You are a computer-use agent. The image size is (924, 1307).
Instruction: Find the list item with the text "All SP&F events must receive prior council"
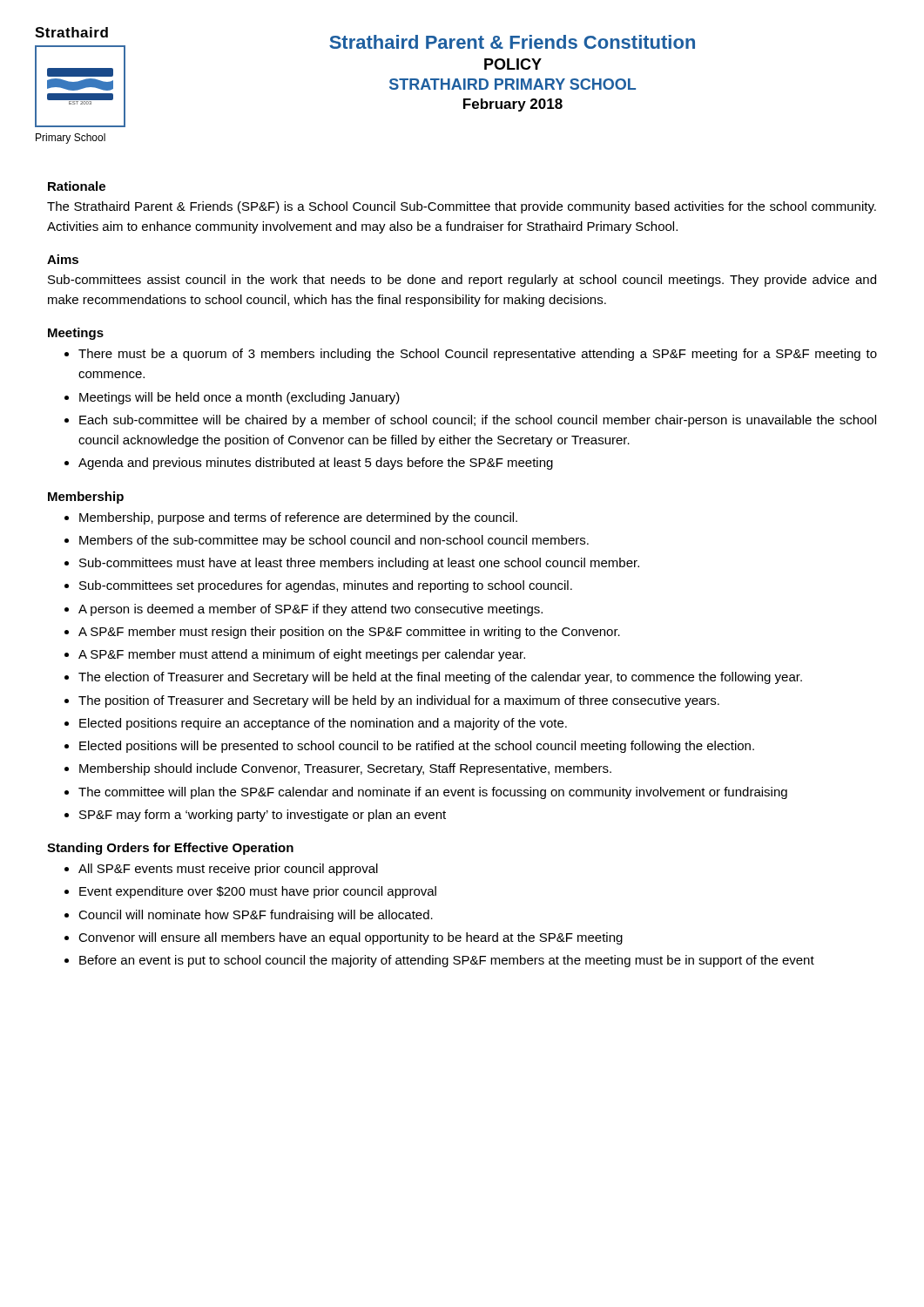tap(228, 868)
